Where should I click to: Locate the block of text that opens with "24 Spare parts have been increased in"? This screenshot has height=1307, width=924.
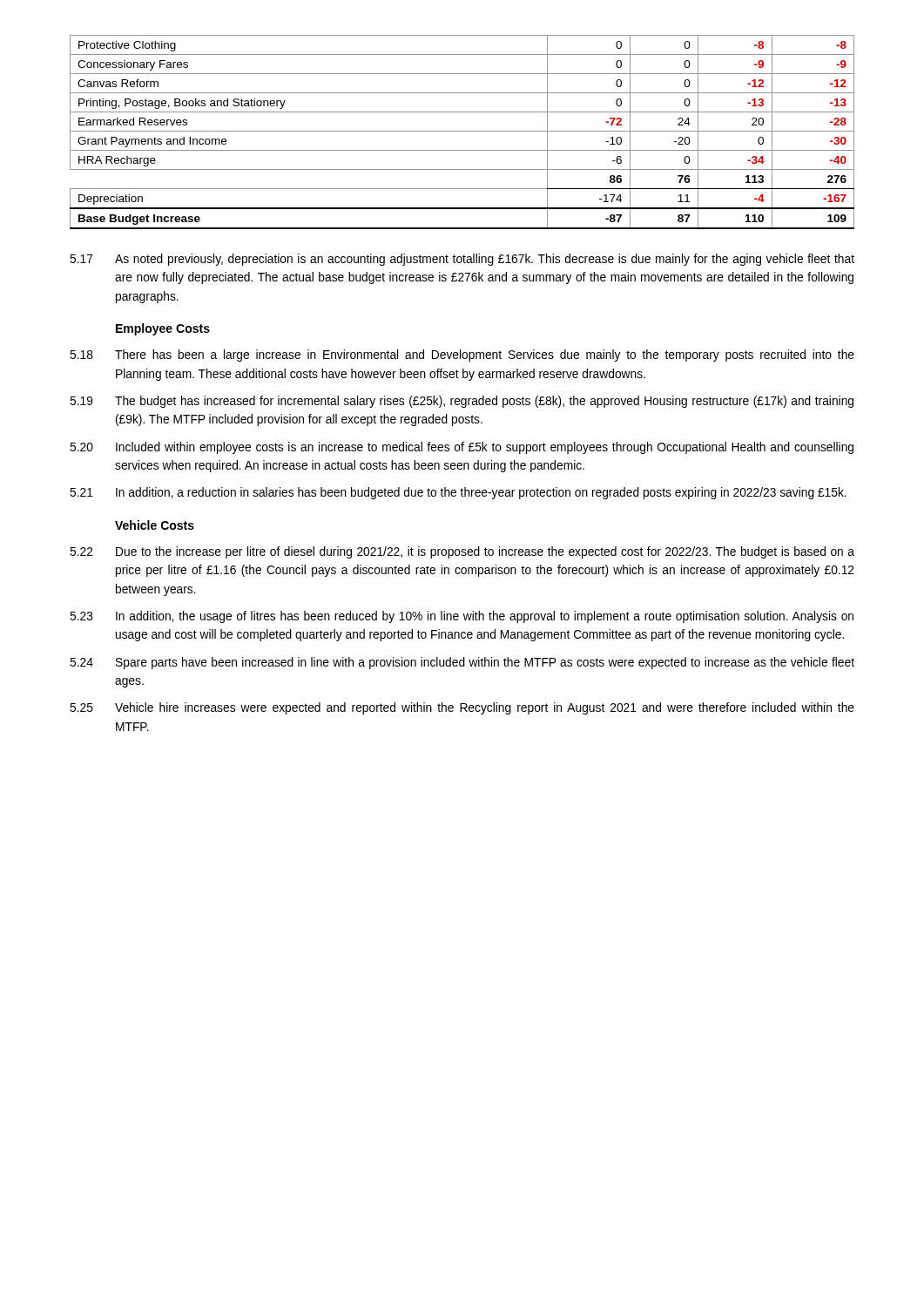point(462,672)
